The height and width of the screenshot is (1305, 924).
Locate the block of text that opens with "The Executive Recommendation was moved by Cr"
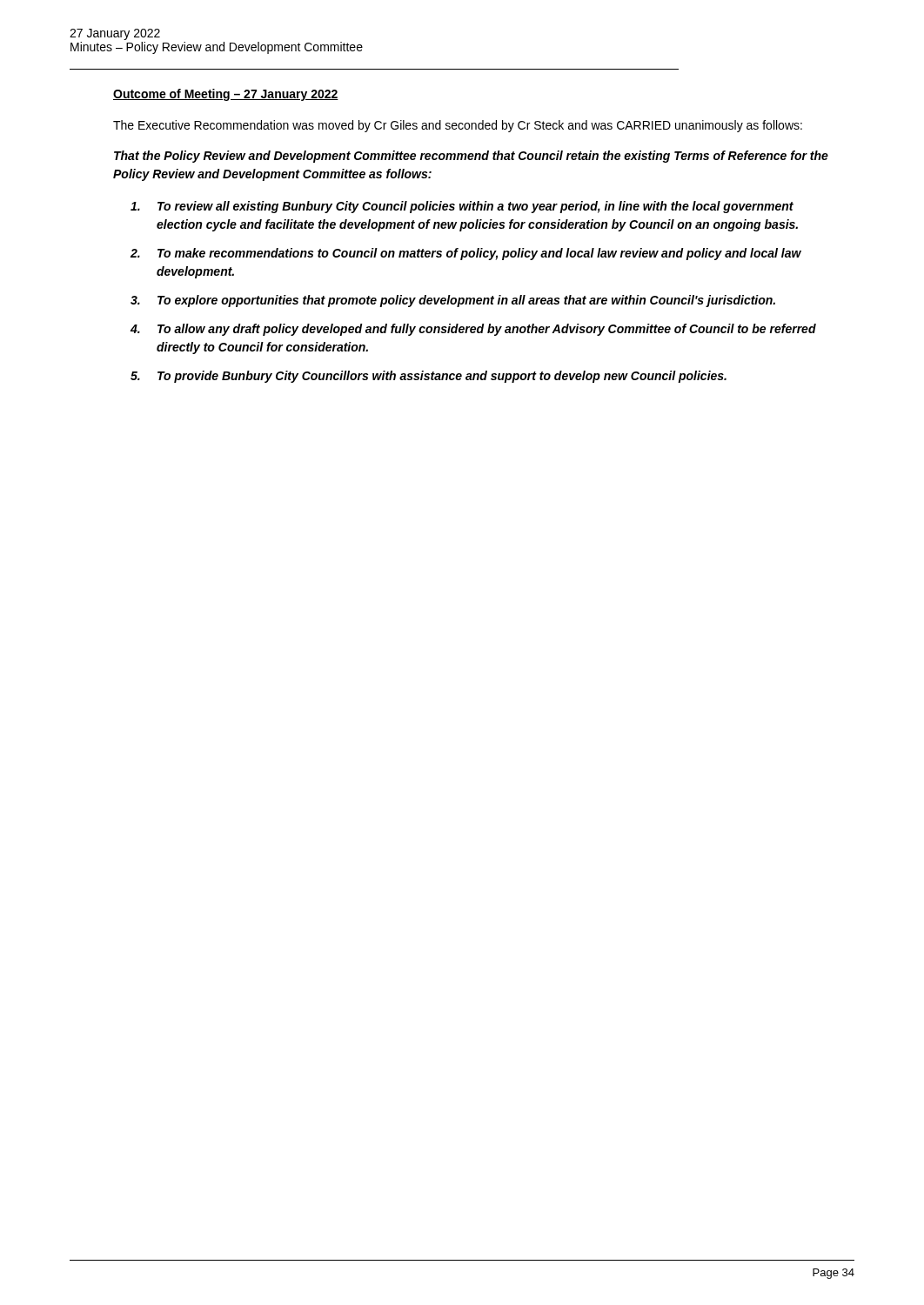click(x=458, y=125)
